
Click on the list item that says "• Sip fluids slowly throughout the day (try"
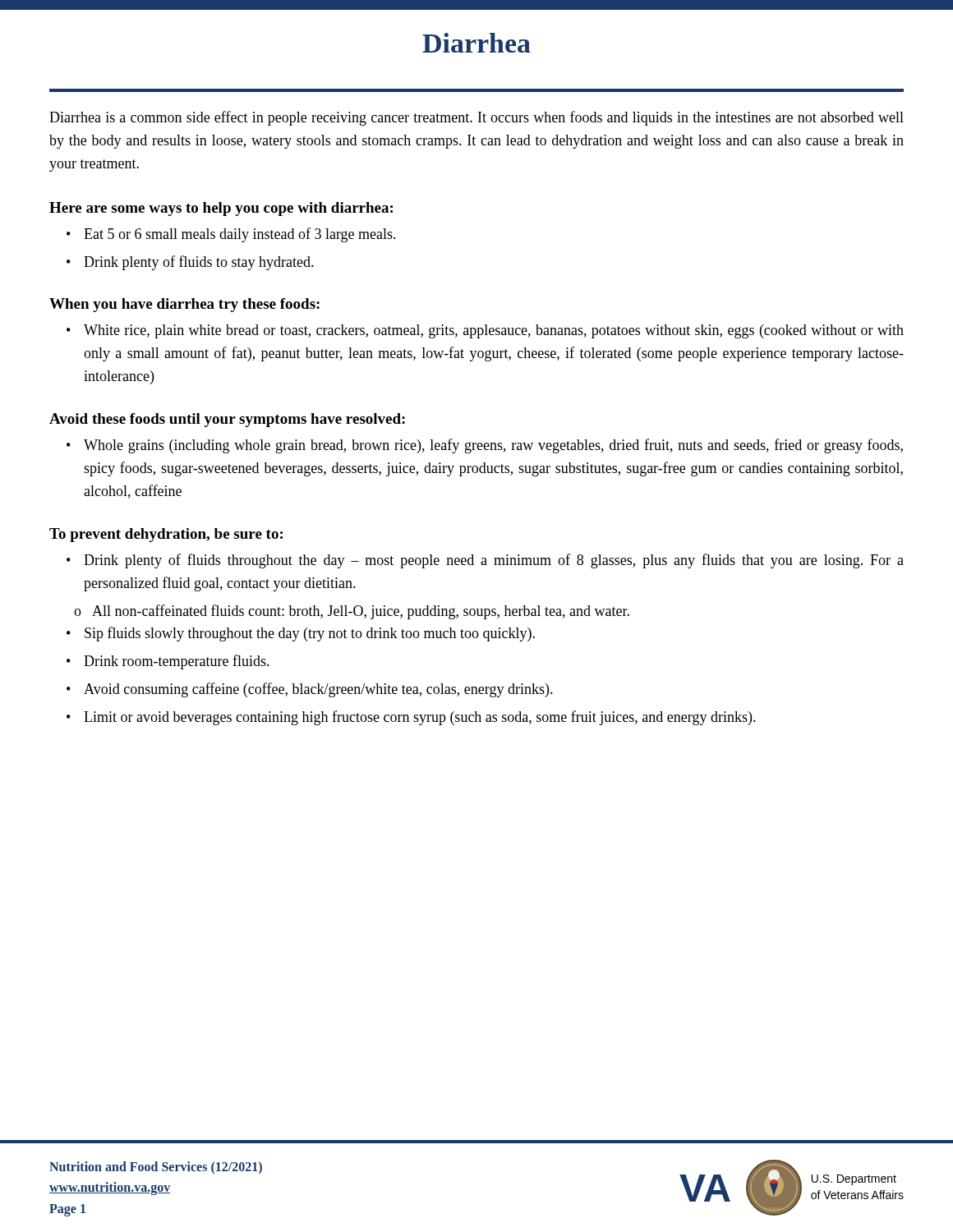[x=476, y=634]
